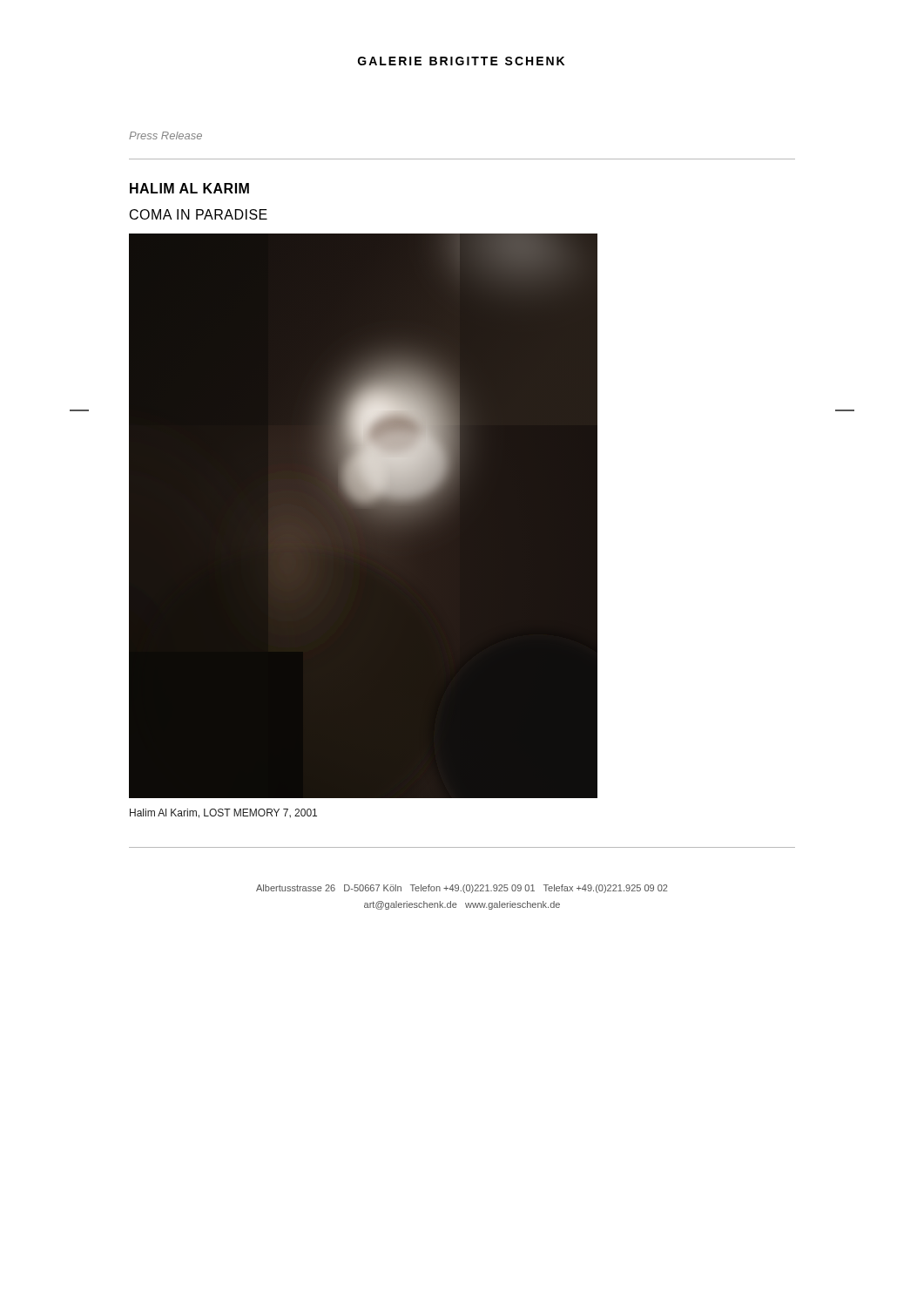Screen dimensions: 1307x924
Task: Select the element starting "Press Release"
Action: pos(166,136)
